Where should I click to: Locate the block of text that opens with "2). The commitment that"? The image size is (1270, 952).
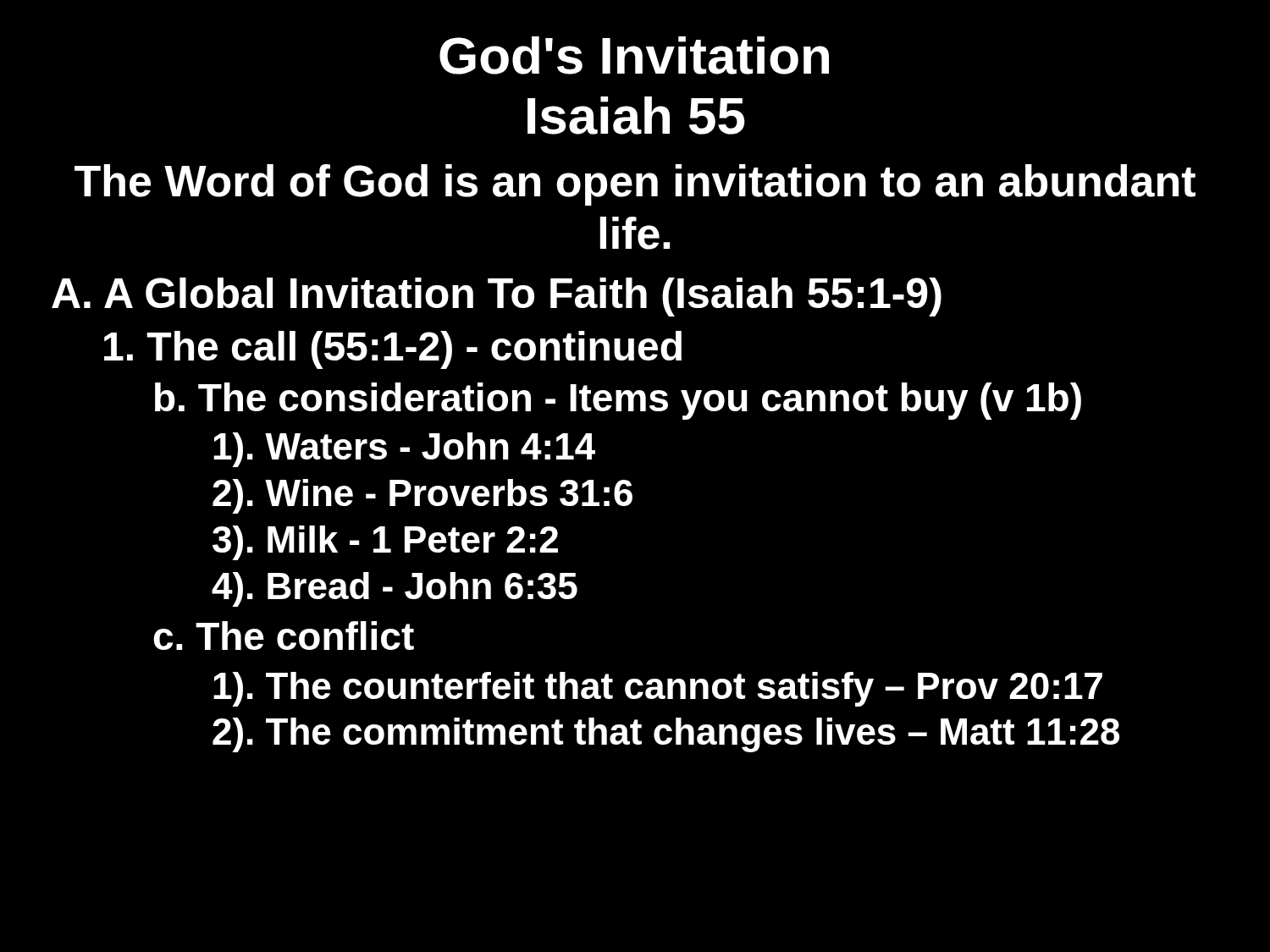(666, 732)
